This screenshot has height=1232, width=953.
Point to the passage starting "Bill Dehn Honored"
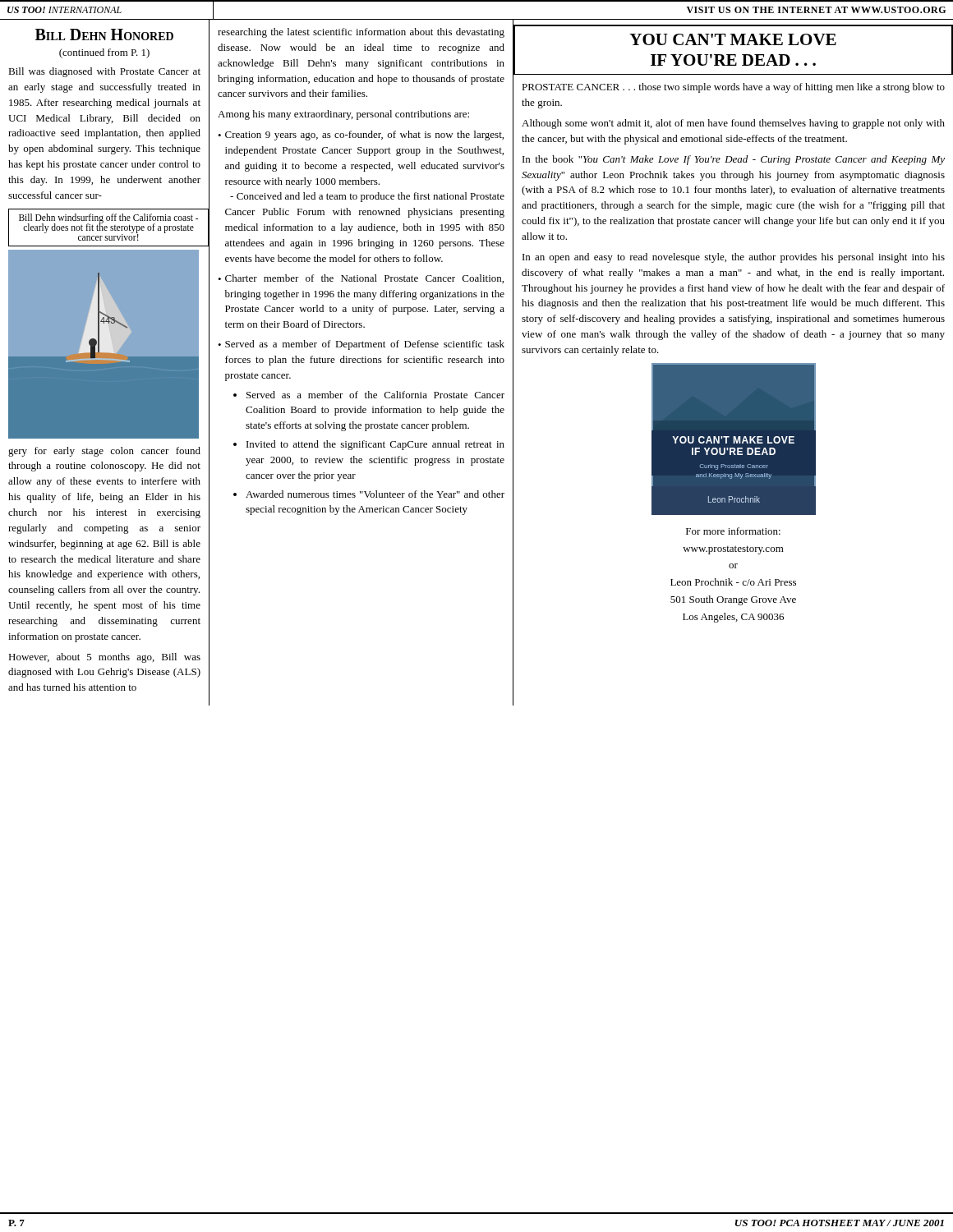104,34
